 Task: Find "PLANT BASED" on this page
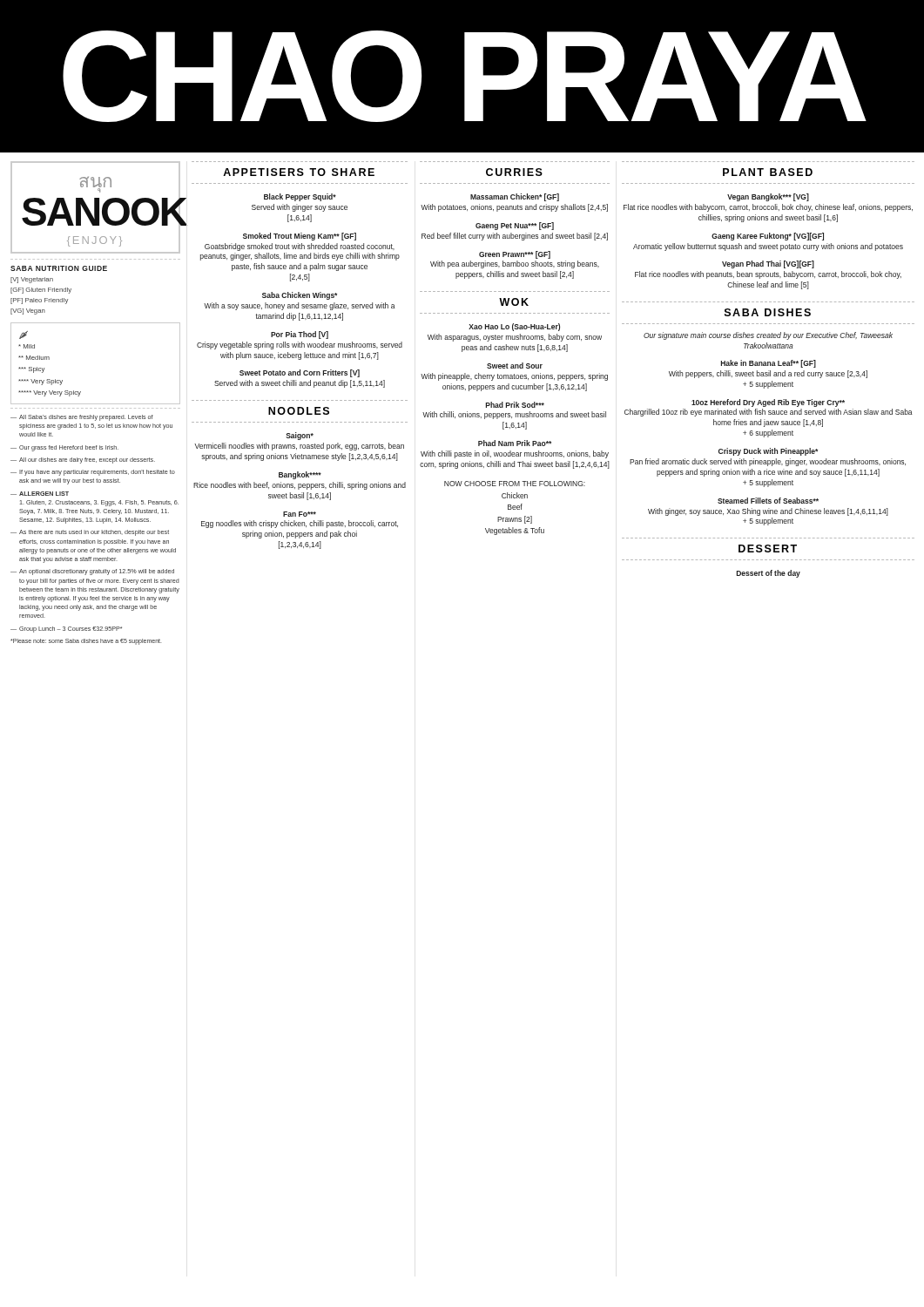click(768, 173)
